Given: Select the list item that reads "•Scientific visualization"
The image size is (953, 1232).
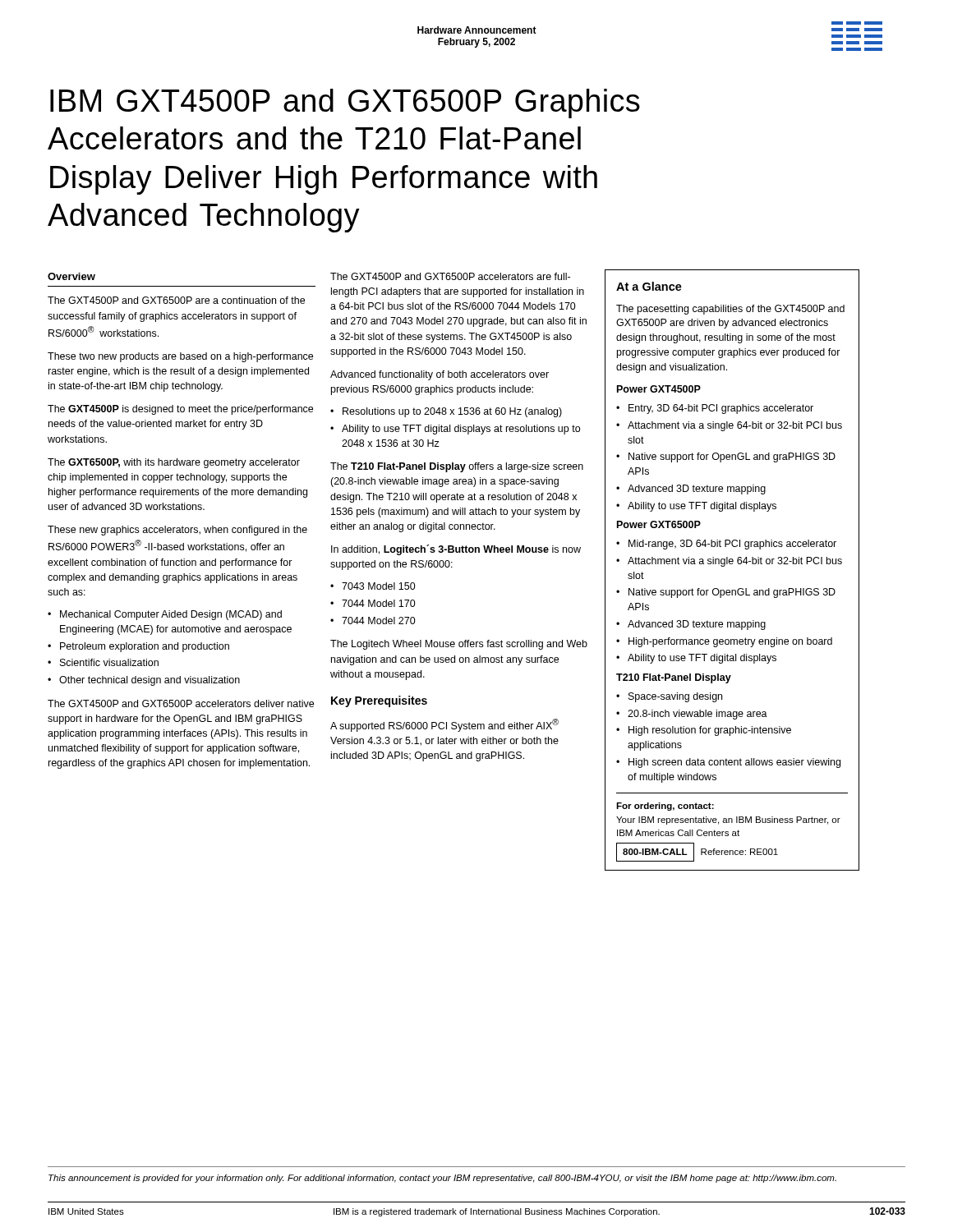Looking at the screenshot, I should click(103, 664).
